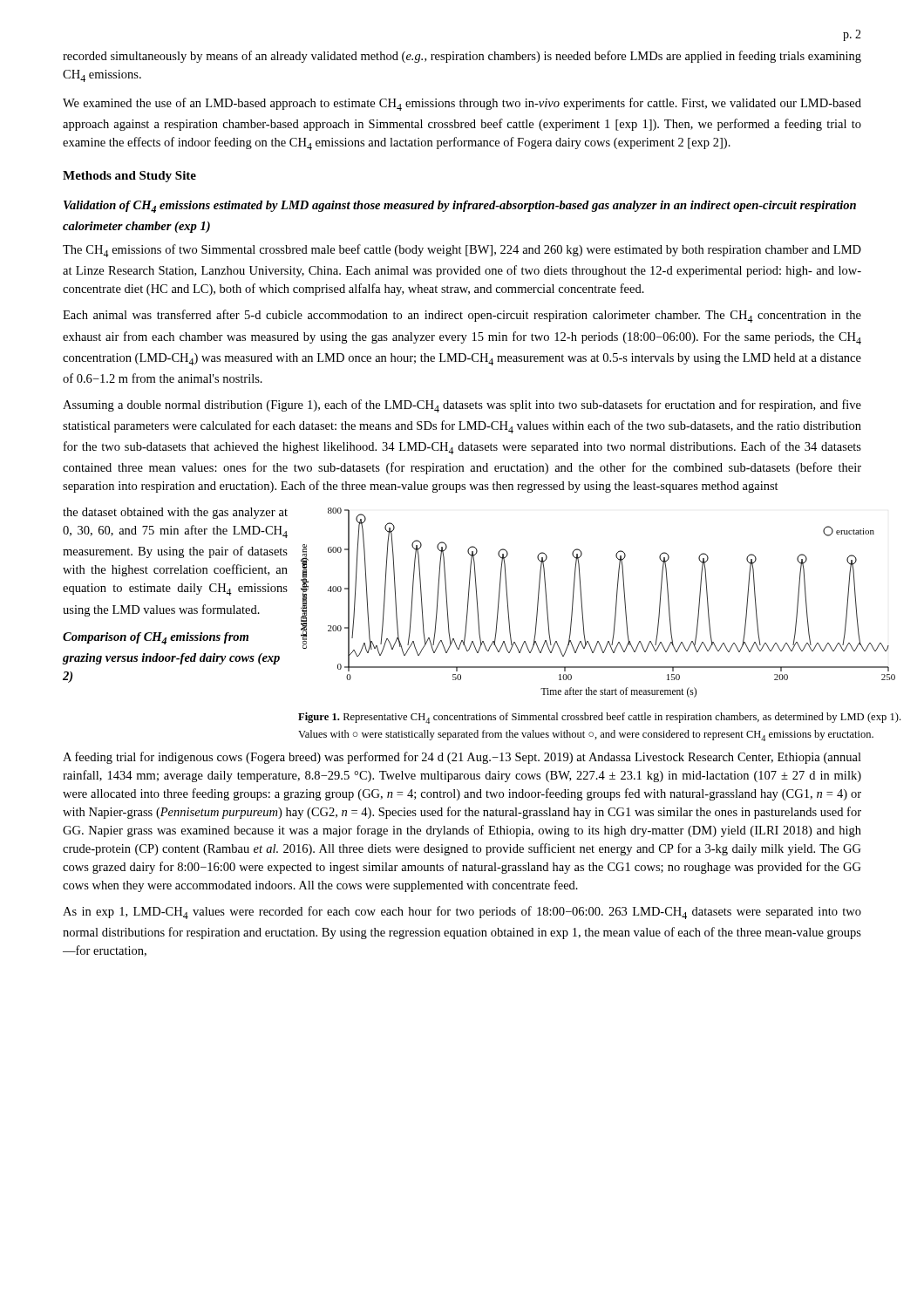
Task: Select the caption
Action: point(600,727)
